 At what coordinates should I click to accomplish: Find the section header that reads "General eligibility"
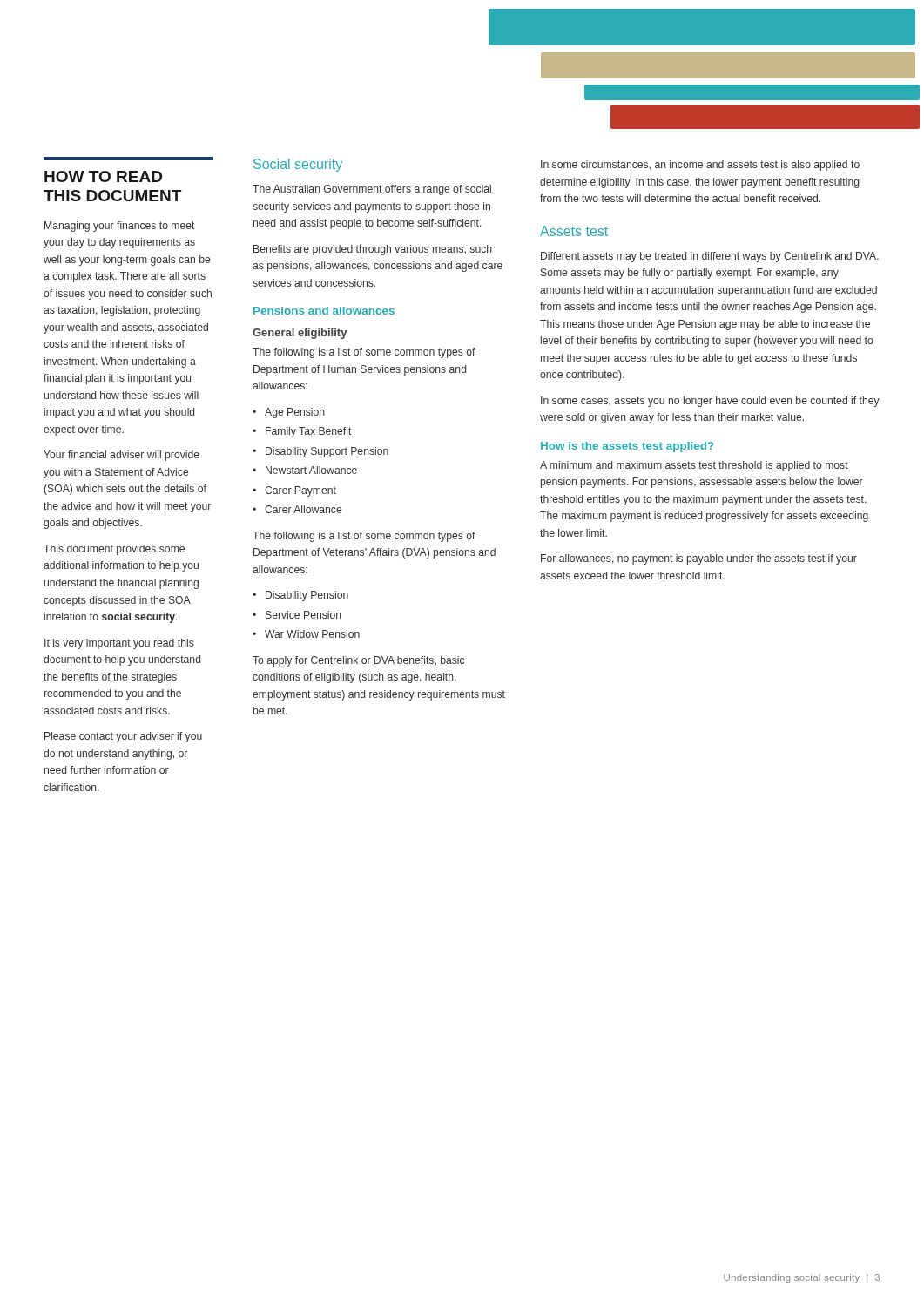click(300, 333)
